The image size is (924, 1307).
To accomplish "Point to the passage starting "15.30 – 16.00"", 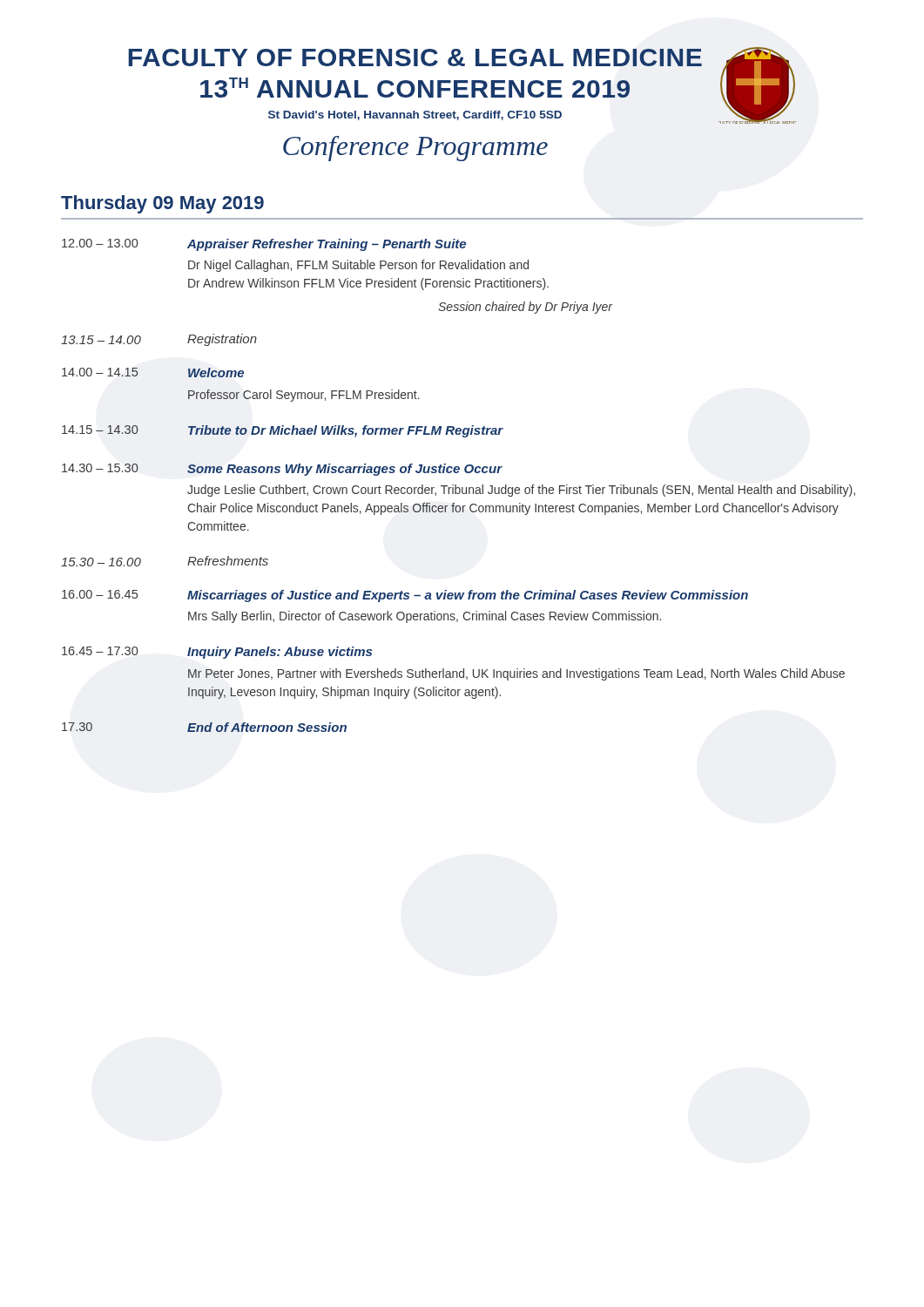I will (112, 561).
